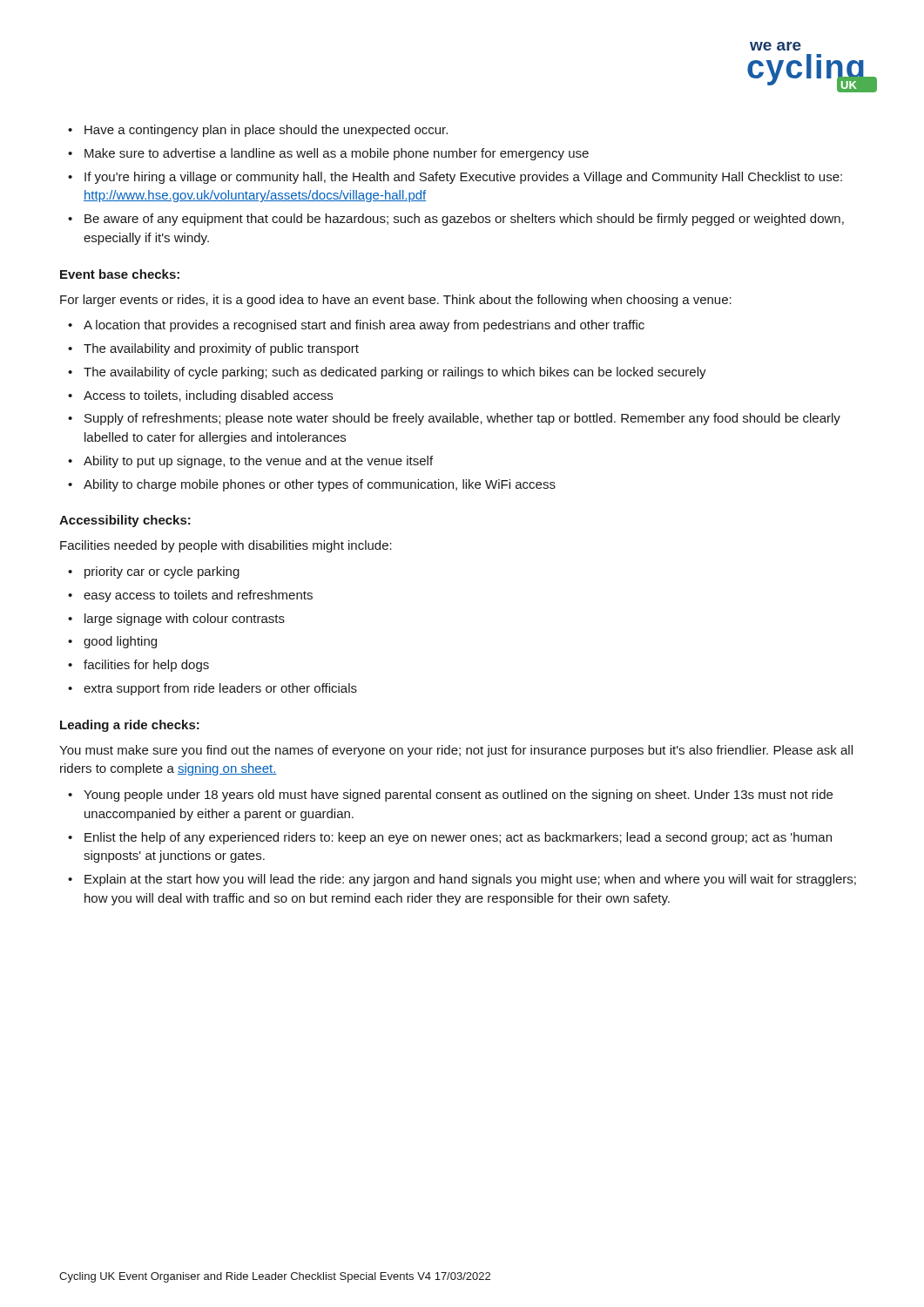Locate the element starting "Leading a ride"

[x=130, y=724]
